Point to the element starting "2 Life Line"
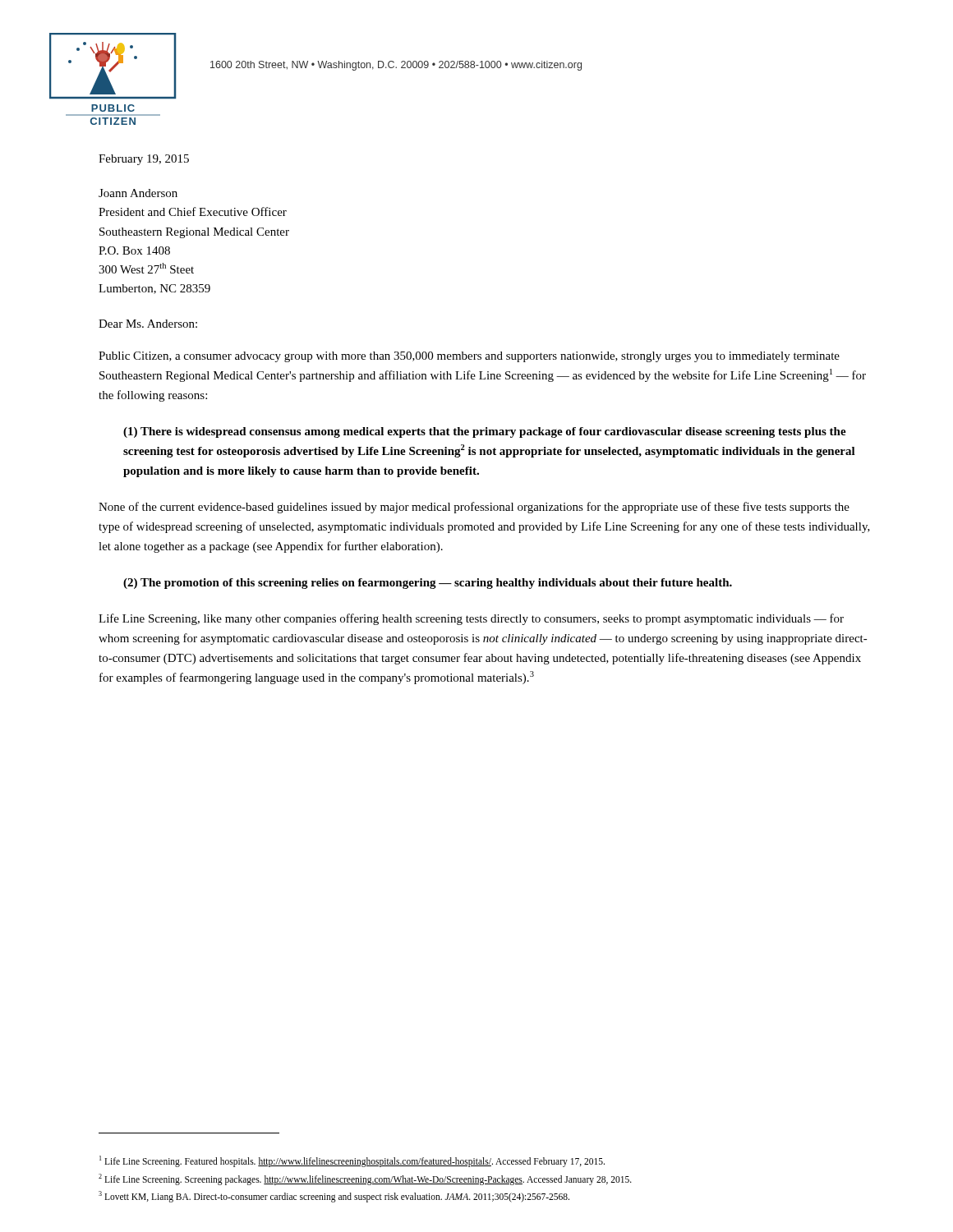Viewport: 953px width, 1232px height. click(365, 1178)
